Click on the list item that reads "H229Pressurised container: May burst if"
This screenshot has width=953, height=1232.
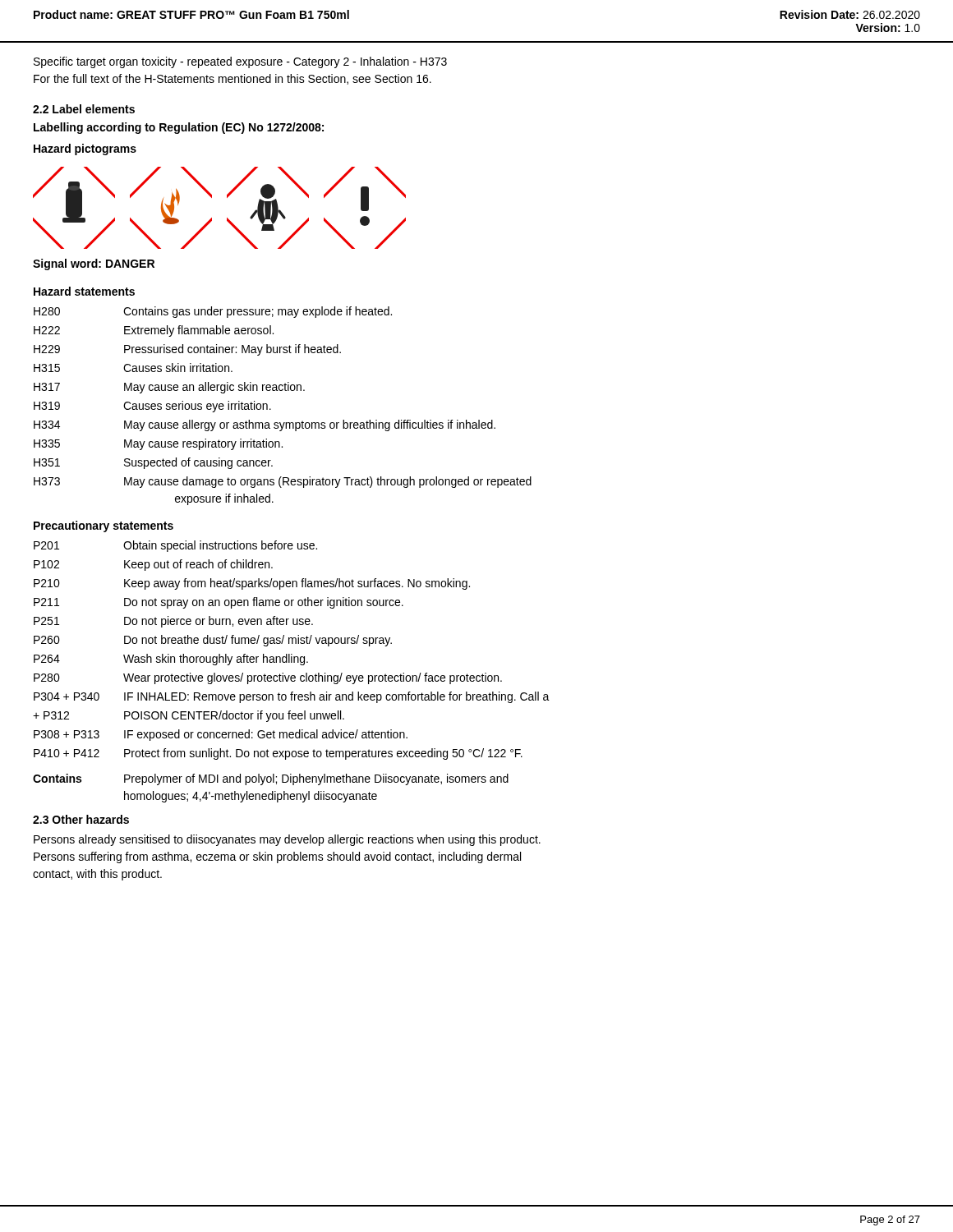[x=187, y=350]
